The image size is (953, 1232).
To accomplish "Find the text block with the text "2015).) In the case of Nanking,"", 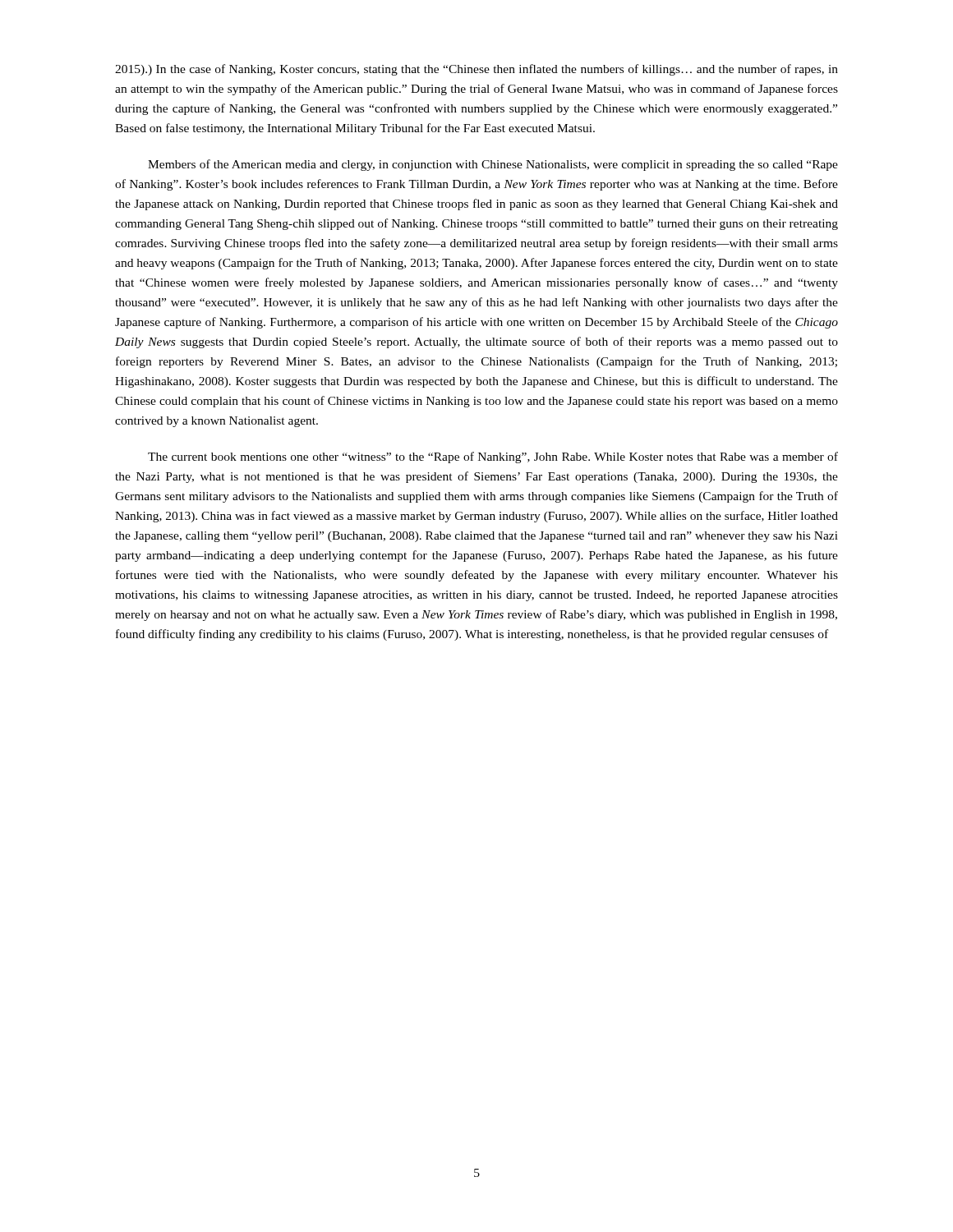I will pos(476,99).
